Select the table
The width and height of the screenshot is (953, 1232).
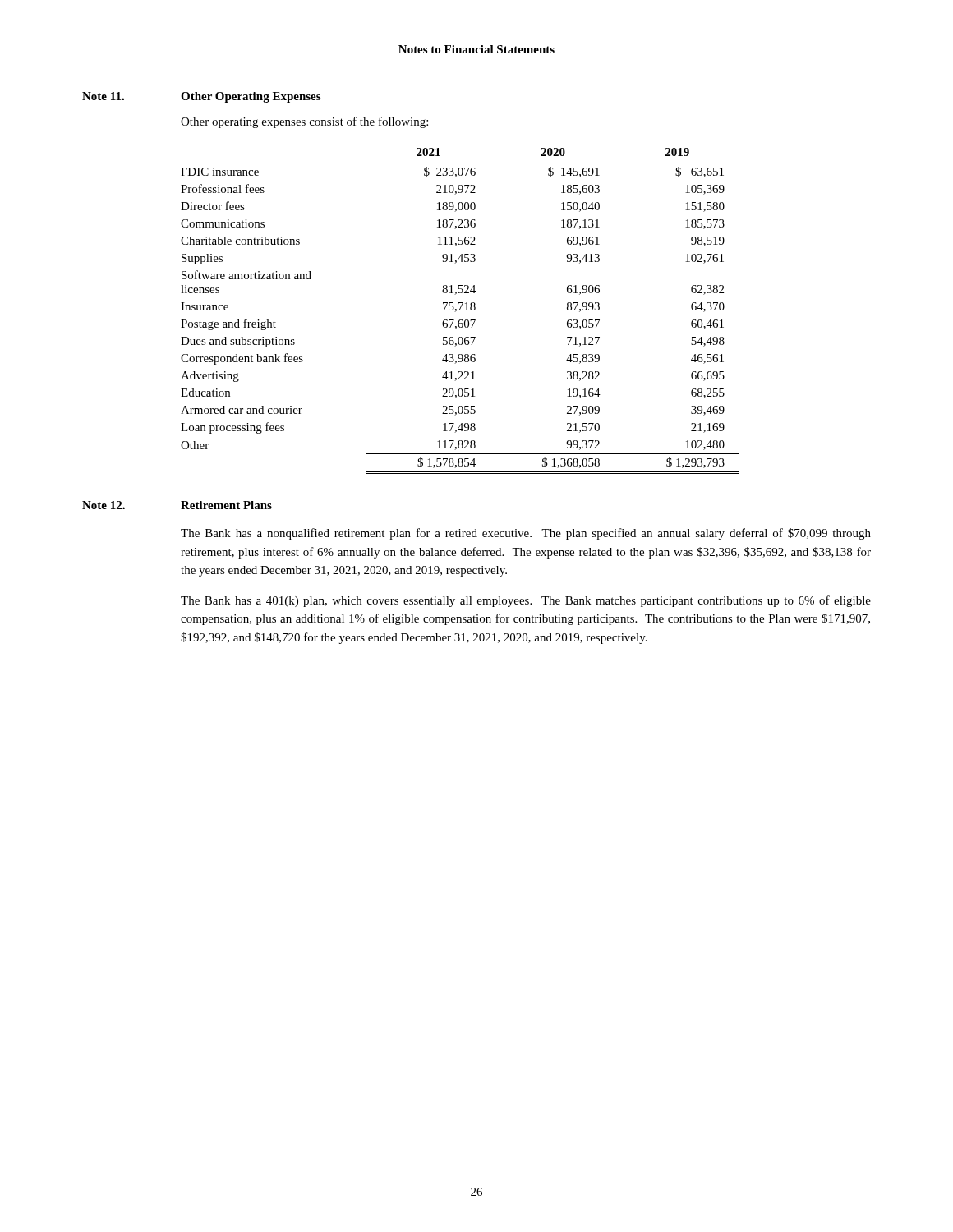tap(526, 308)
